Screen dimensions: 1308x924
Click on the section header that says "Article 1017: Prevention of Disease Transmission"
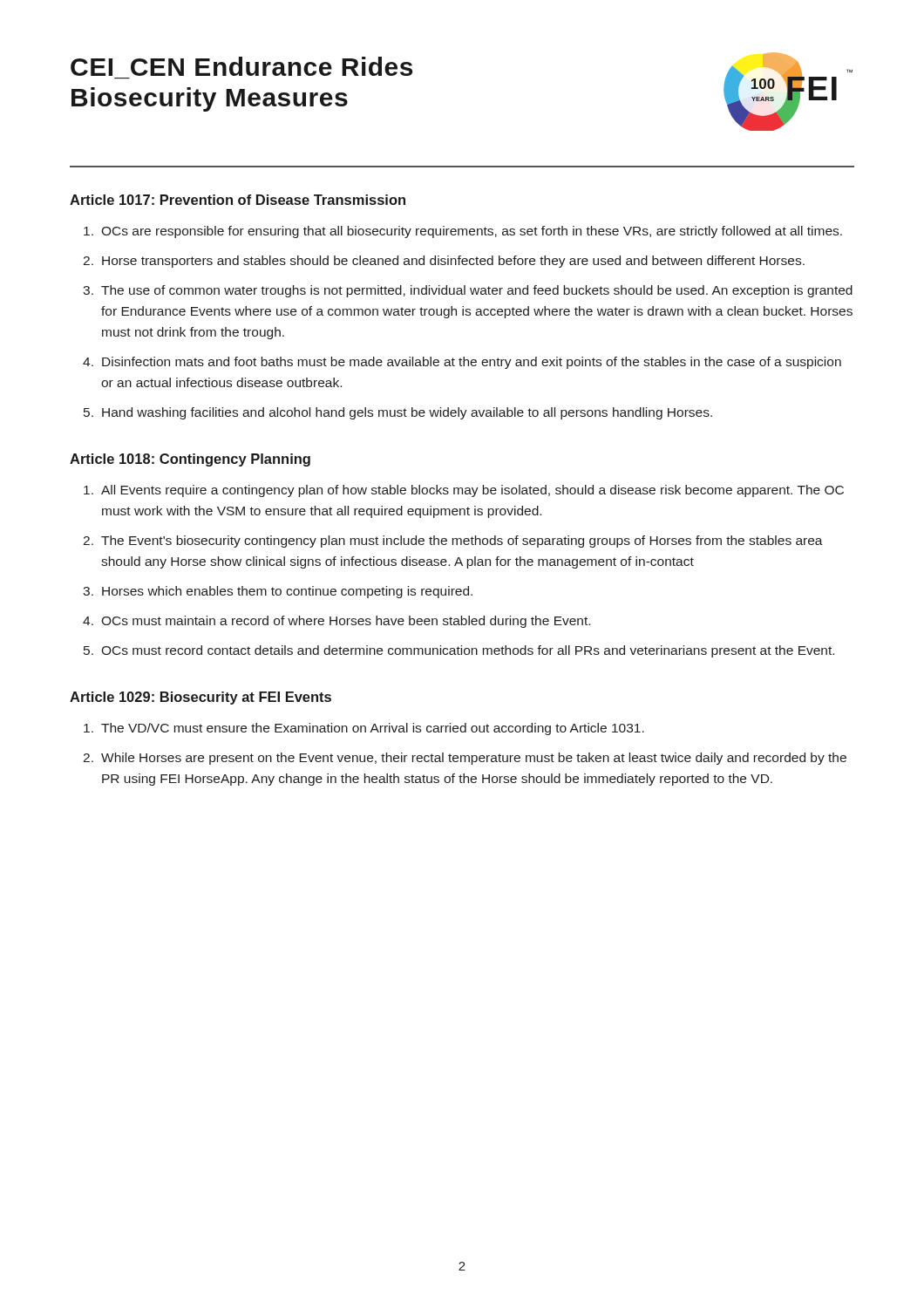pyautogui.click(x=238, y=200)
